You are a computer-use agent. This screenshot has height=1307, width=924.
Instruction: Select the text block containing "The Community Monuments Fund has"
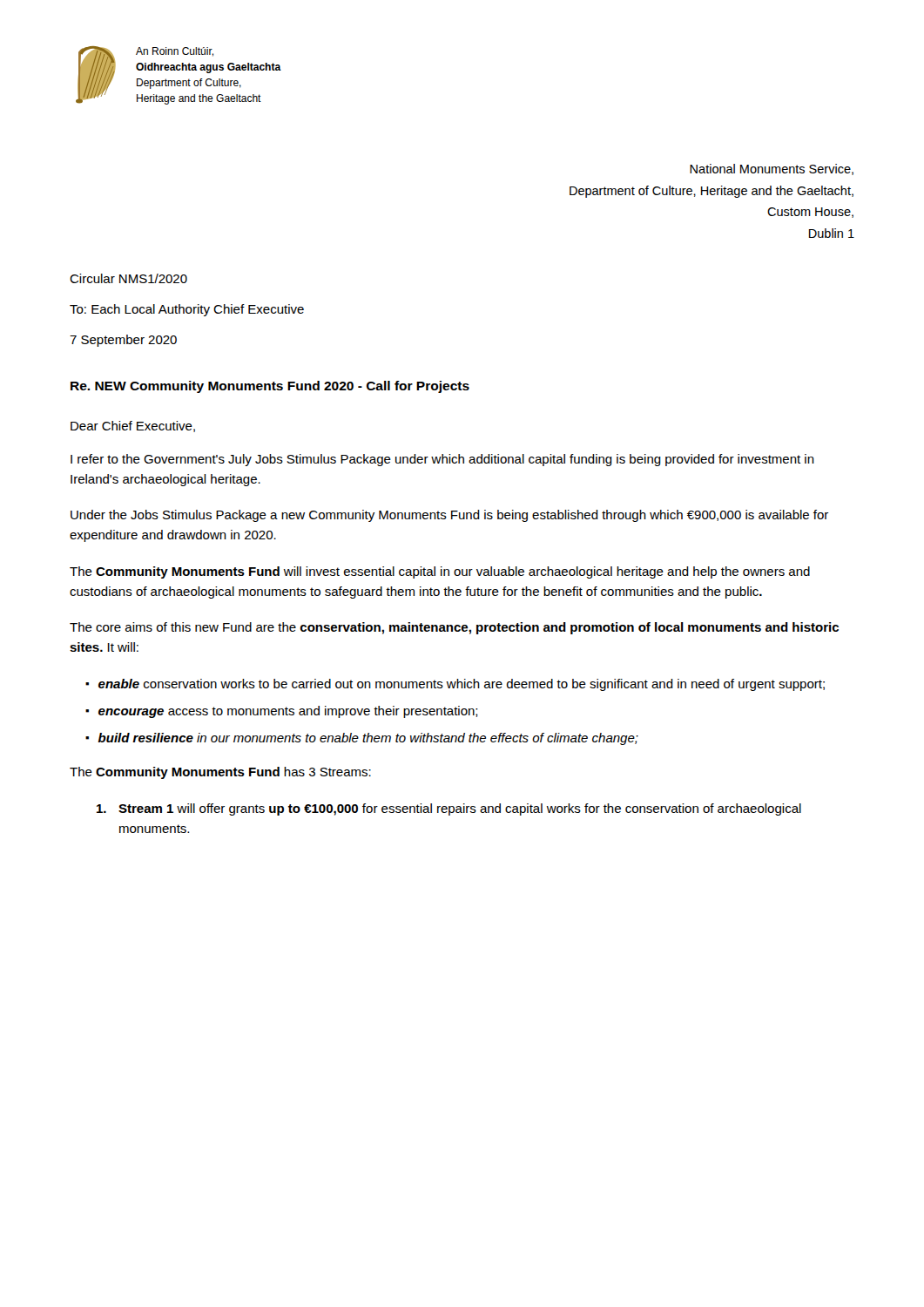coord(221,772)
